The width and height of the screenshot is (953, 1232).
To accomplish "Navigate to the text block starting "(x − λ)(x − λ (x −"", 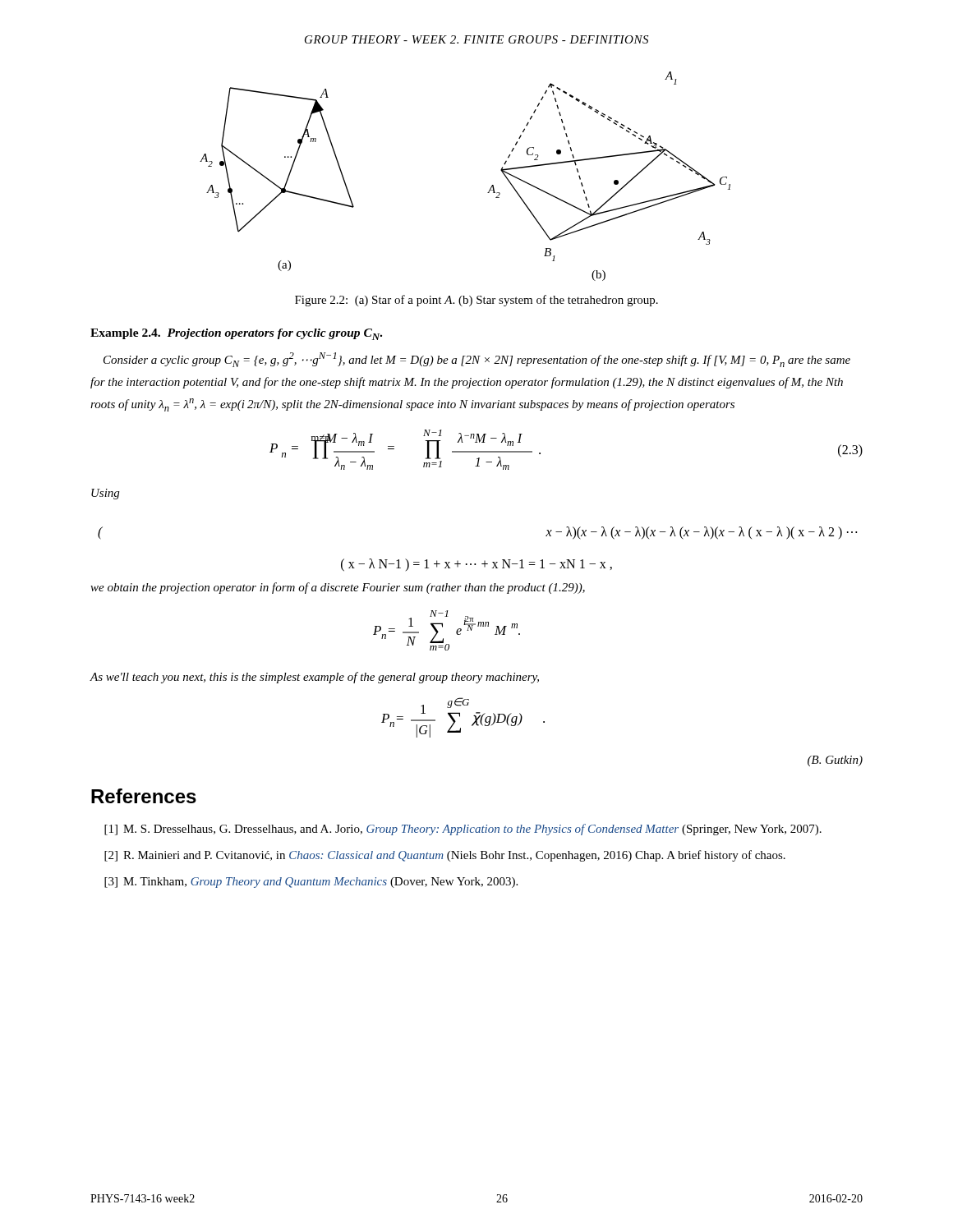I will coord(100,533).
